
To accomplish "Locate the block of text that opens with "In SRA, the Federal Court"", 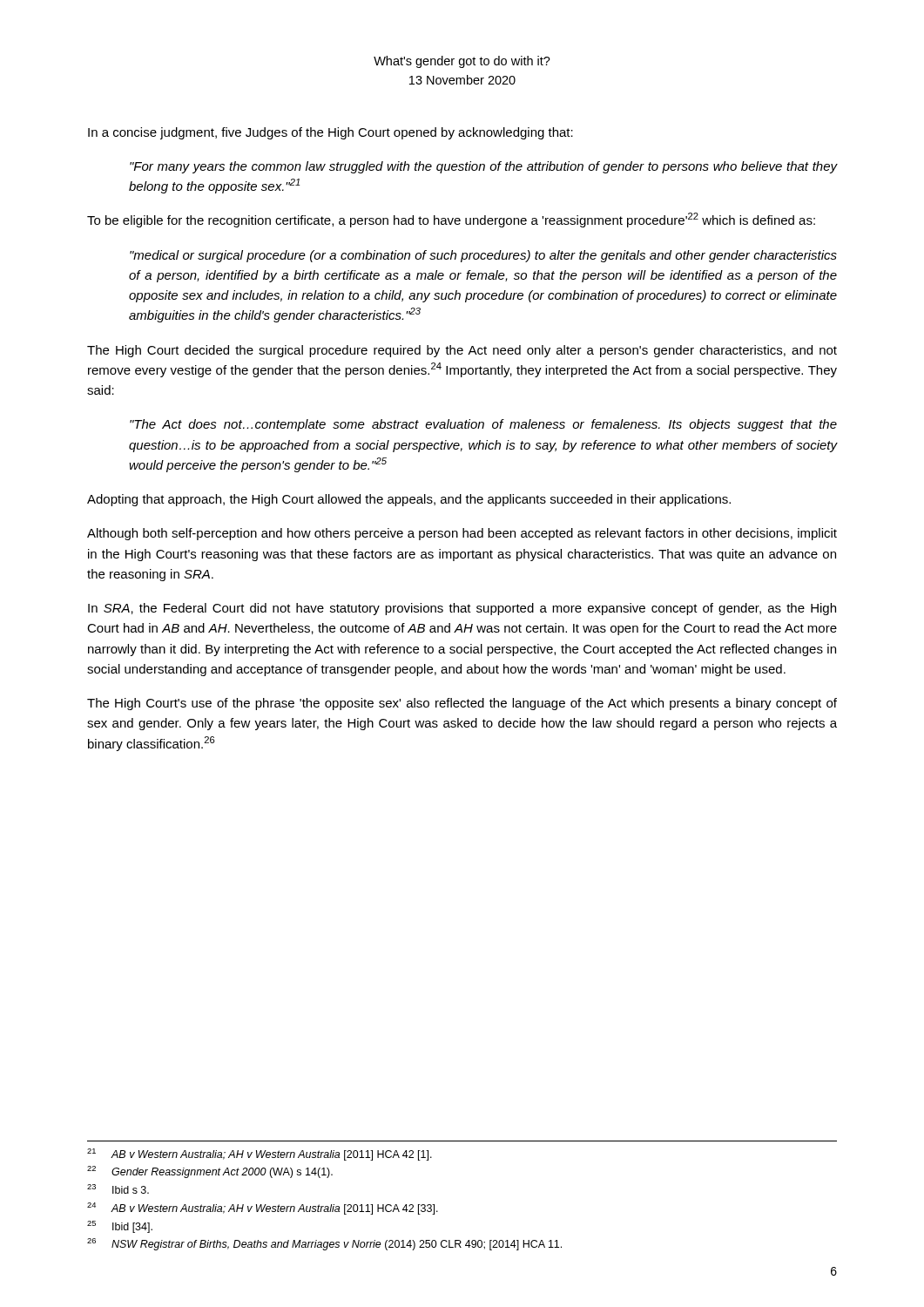I will [x=462, y=638].
